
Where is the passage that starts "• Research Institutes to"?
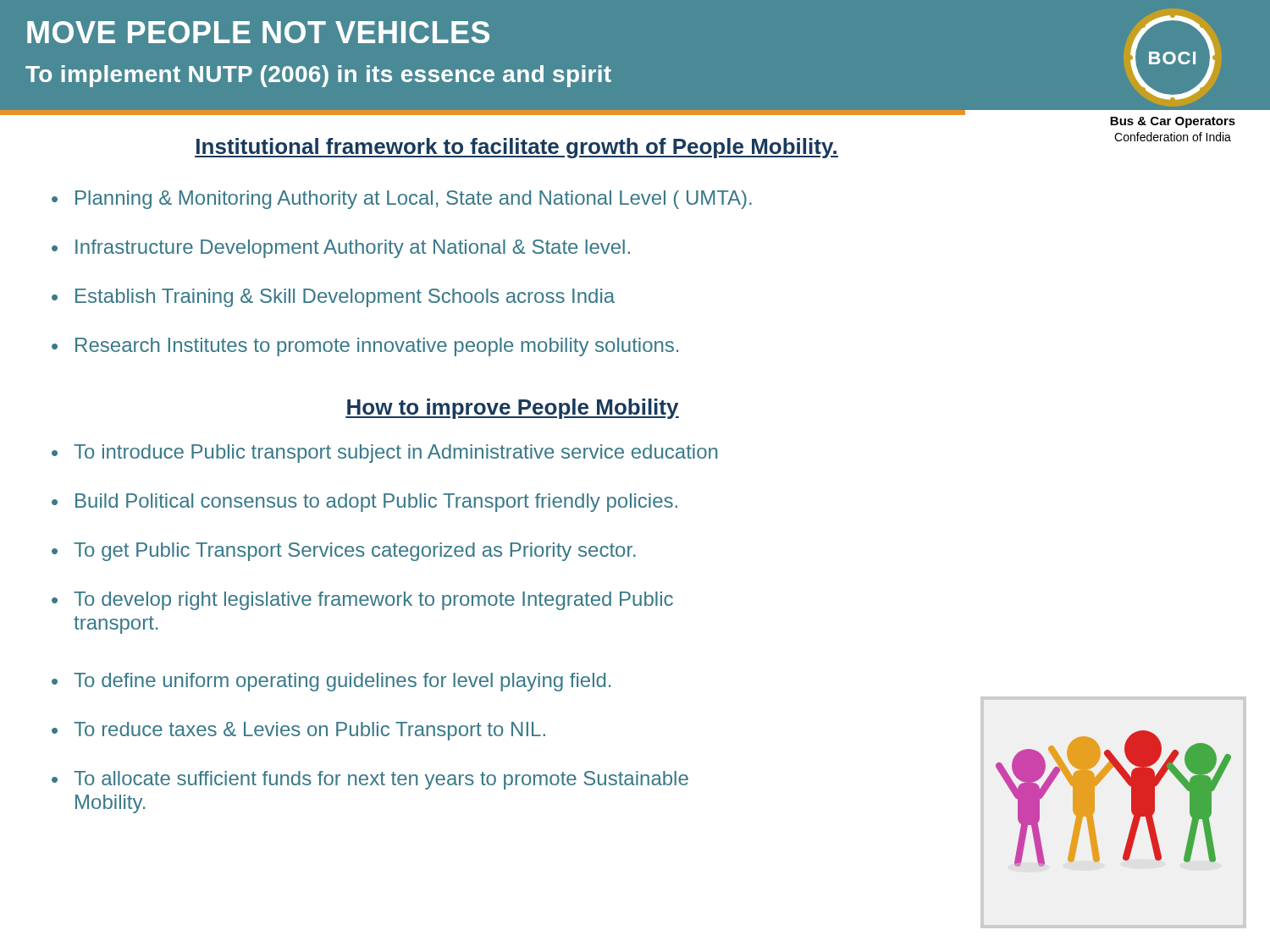click(x=366, y=347)
